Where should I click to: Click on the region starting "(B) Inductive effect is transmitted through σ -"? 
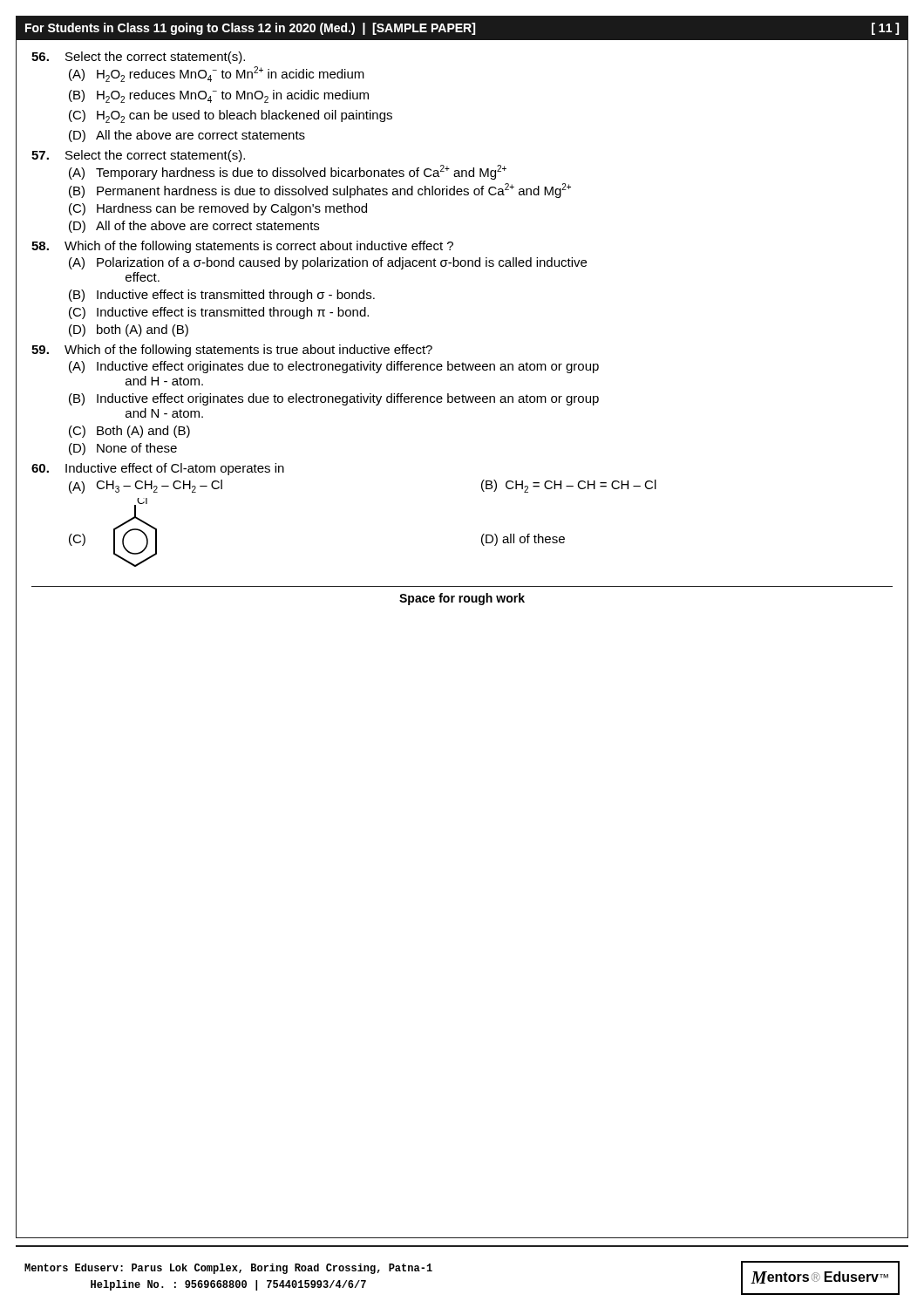[x=222, y=294]
